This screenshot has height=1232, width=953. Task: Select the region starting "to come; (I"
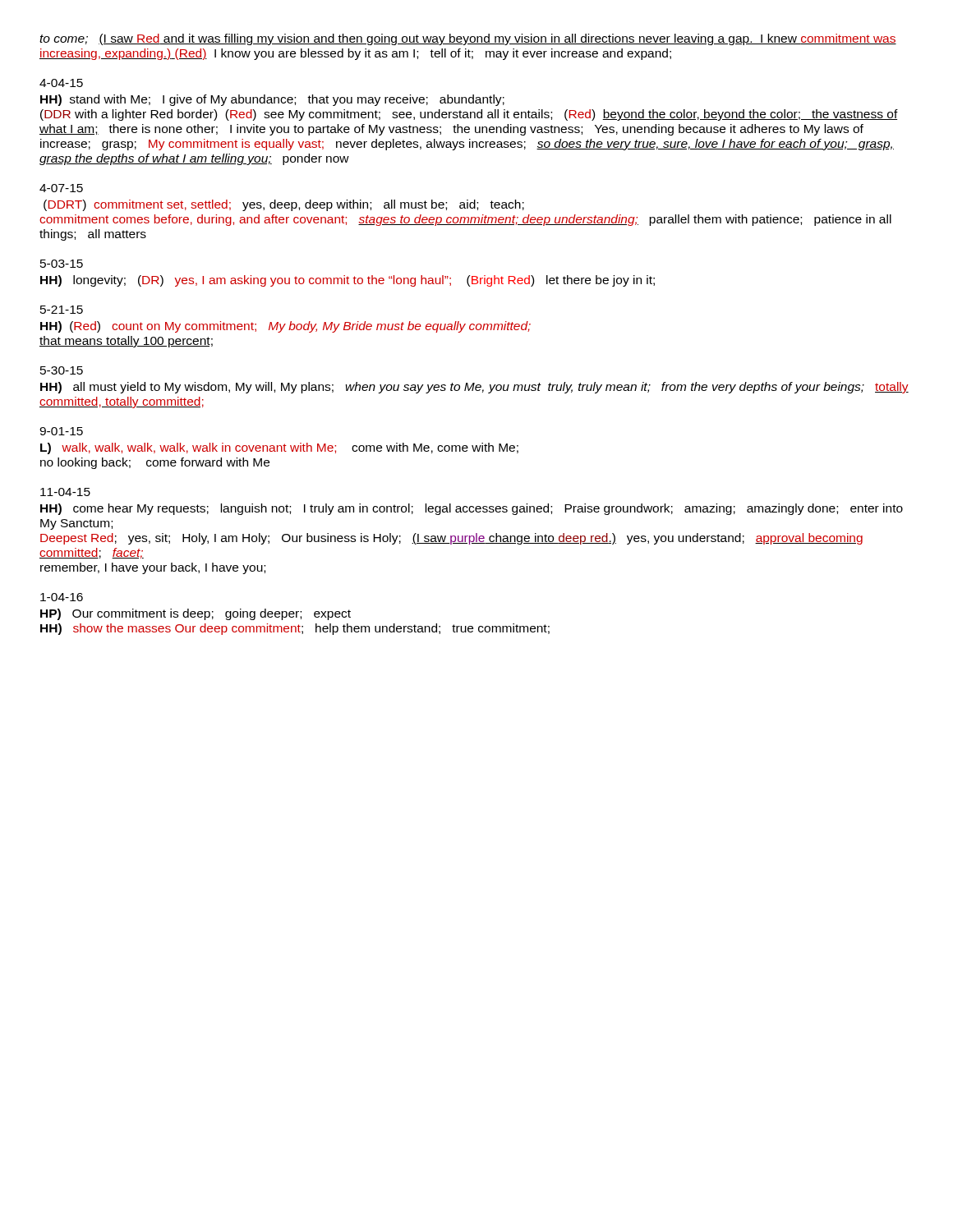click(x=468, y=46)
